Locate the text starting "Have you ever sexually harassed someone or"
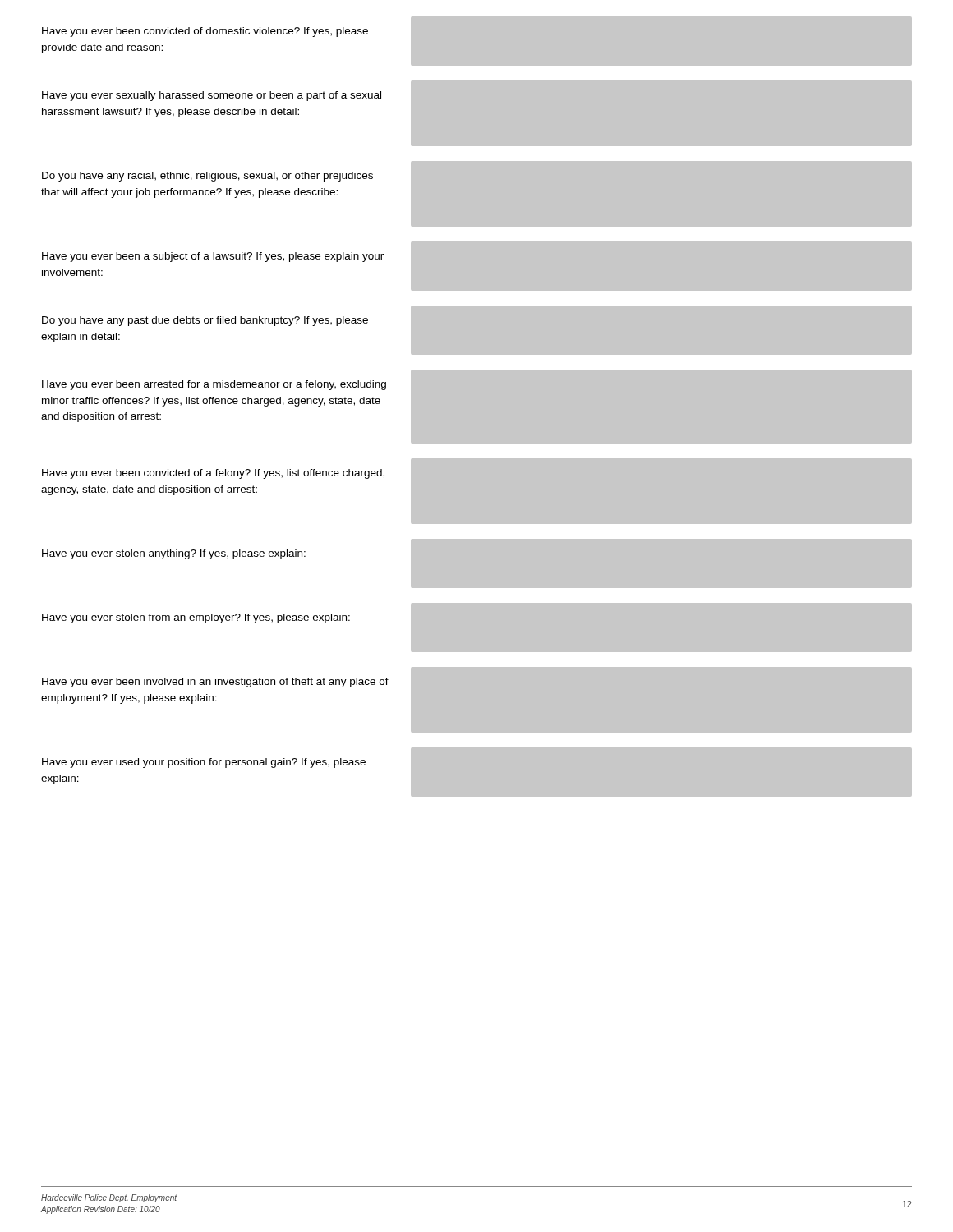This screenshot has width=953, height=1232. (x=212, y=103)
